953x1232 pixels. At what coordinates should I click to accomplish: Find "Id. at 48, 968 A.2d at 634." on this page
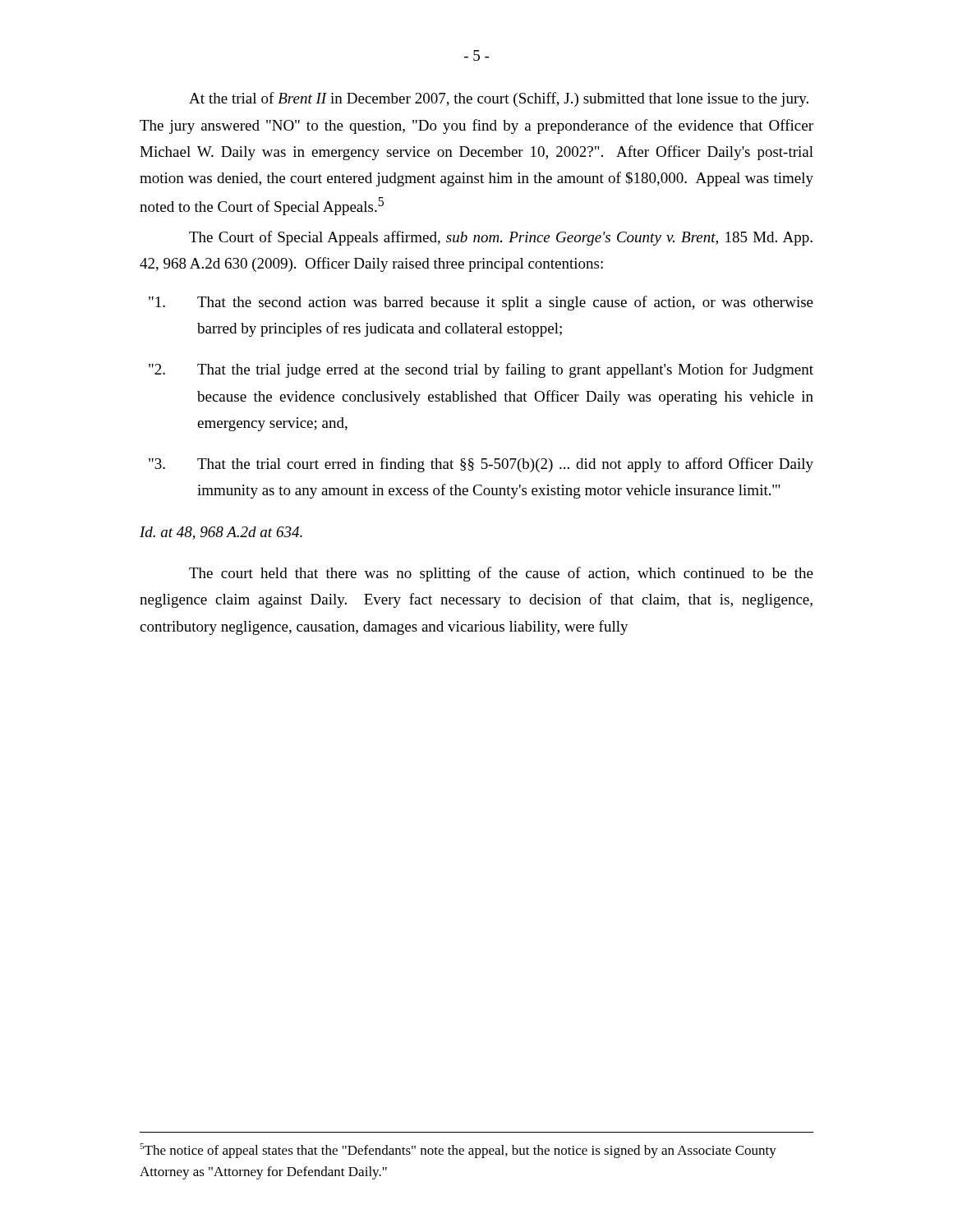coord(221,532)
